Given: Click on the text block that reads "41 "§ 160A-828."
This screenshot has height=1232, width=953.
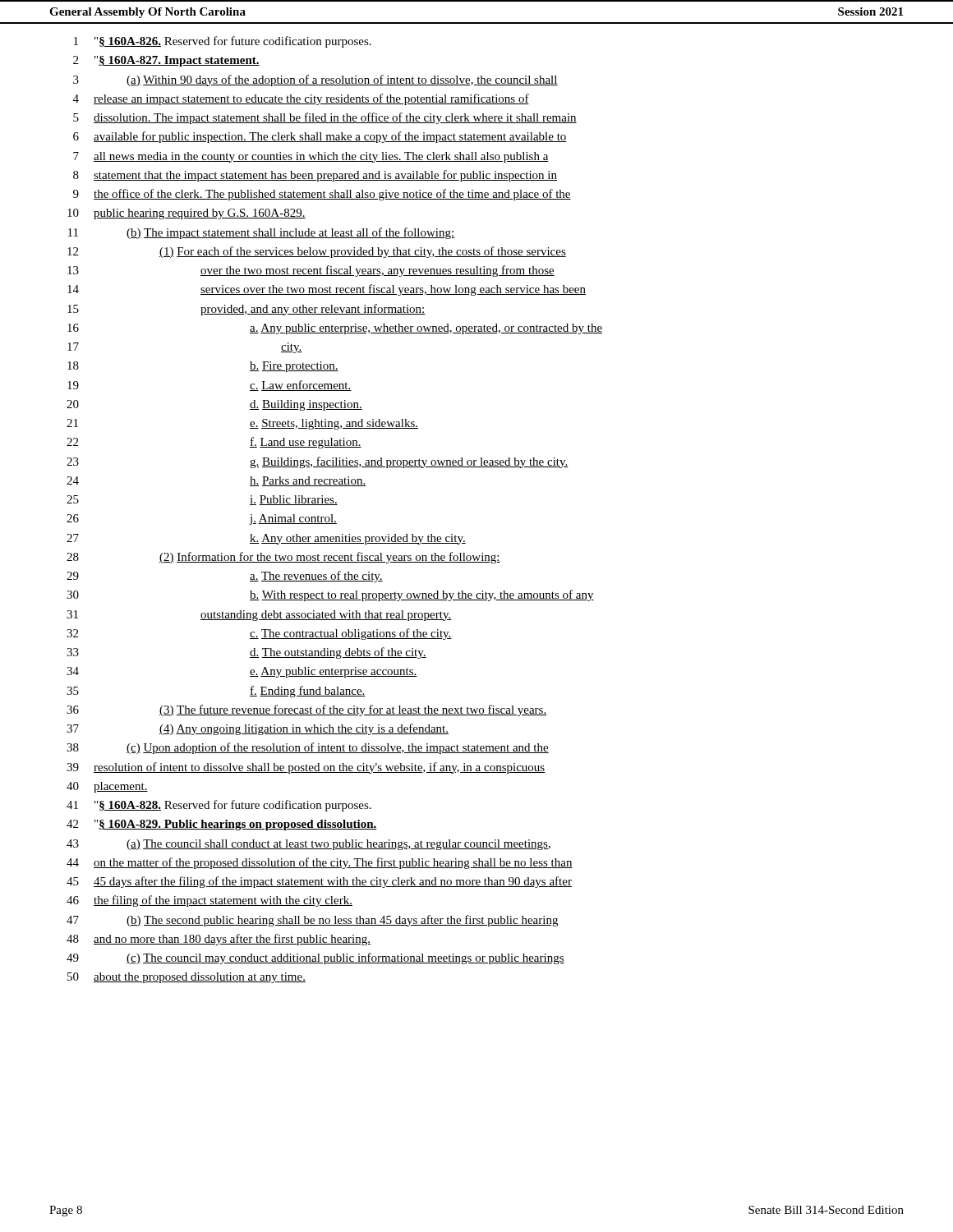Looking at the screenshot, I should click(x=219, y=806).
